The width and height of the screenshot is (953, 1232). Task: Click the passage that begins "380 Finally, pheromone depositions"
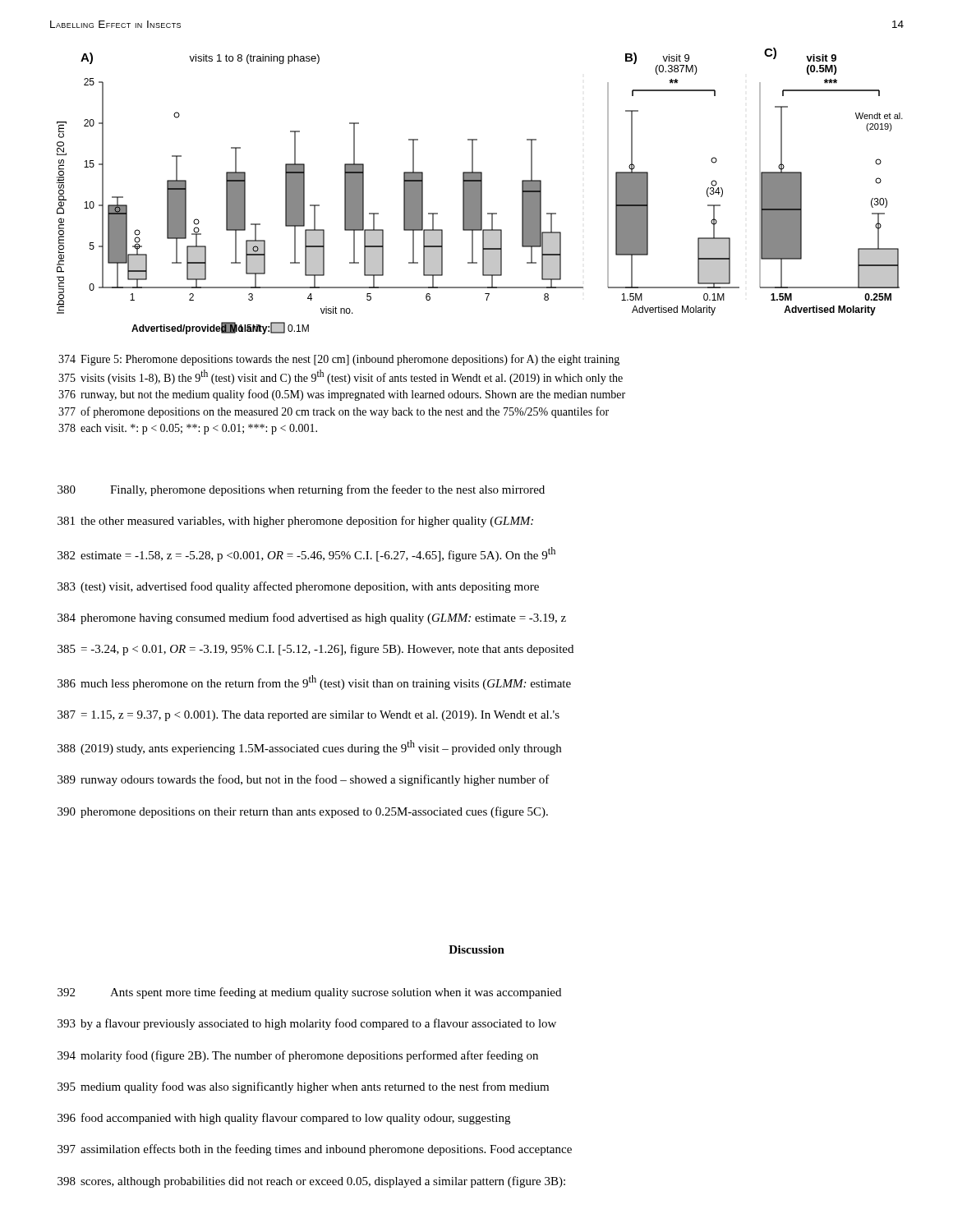(476, 651)
